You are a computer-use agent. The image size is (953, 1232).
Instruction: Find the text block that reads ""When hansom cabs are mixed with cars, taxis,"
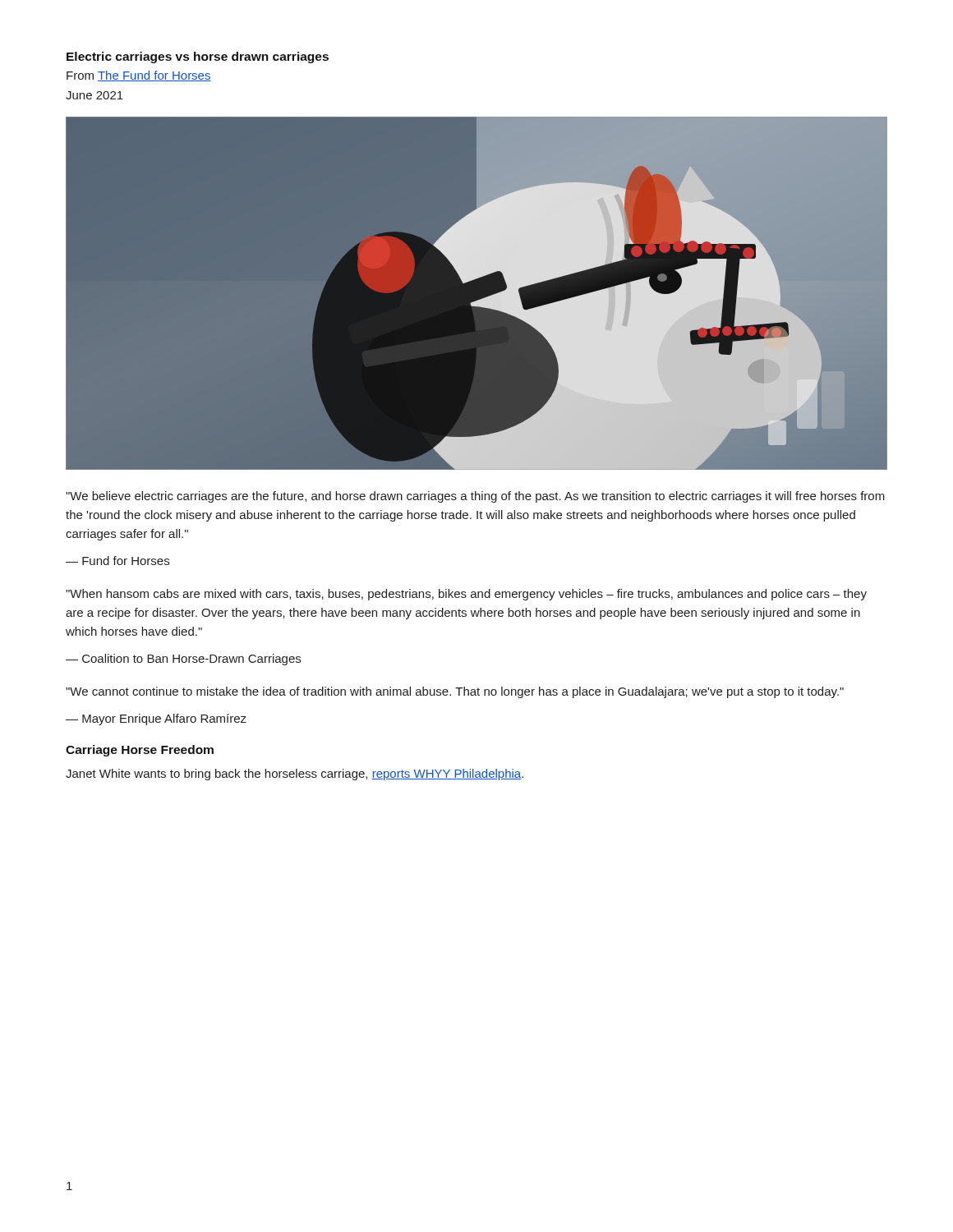(x=466, y=612)
